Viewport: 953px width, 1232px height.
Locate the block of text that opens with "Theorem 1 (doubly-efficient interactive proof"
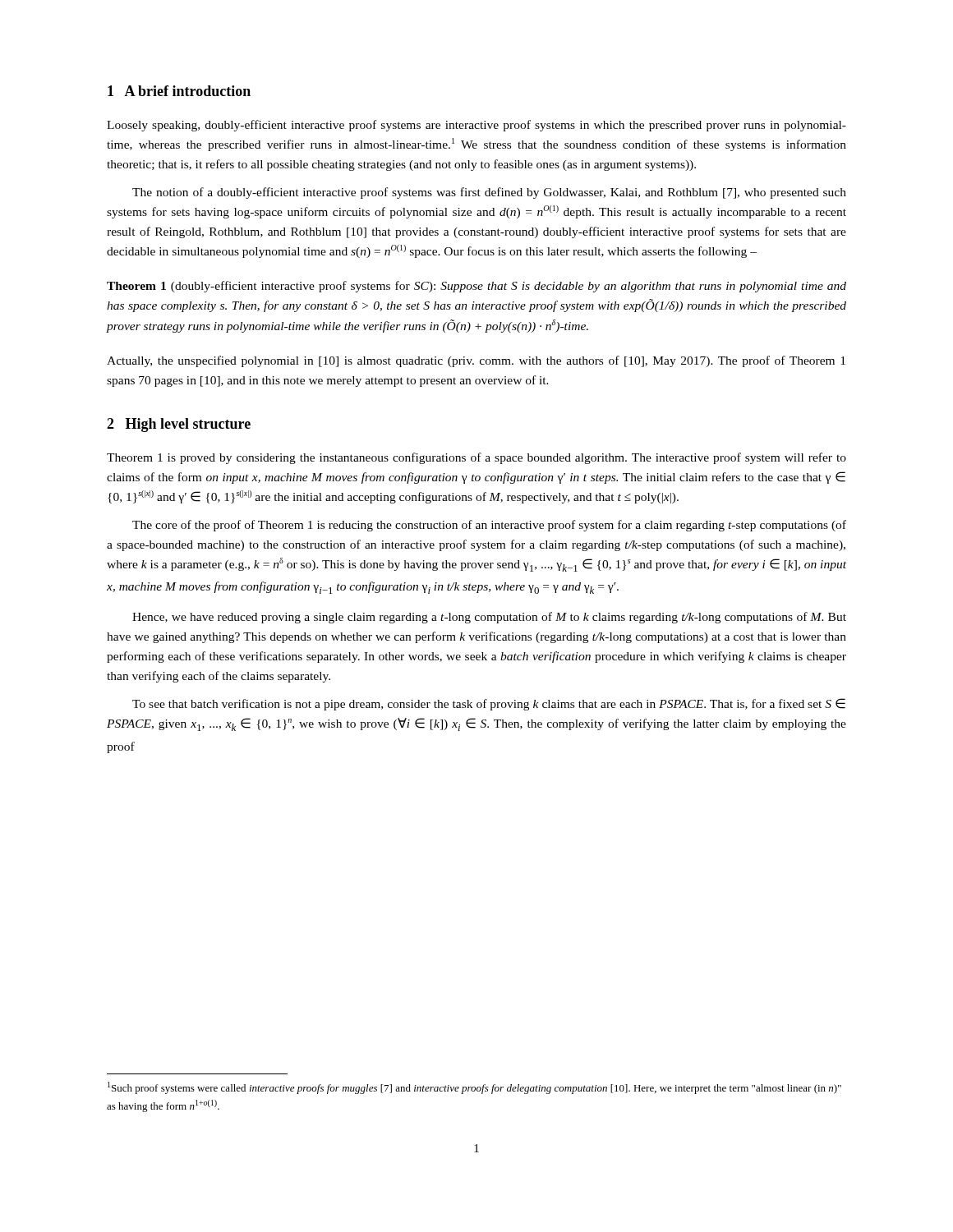coord(476,306)
